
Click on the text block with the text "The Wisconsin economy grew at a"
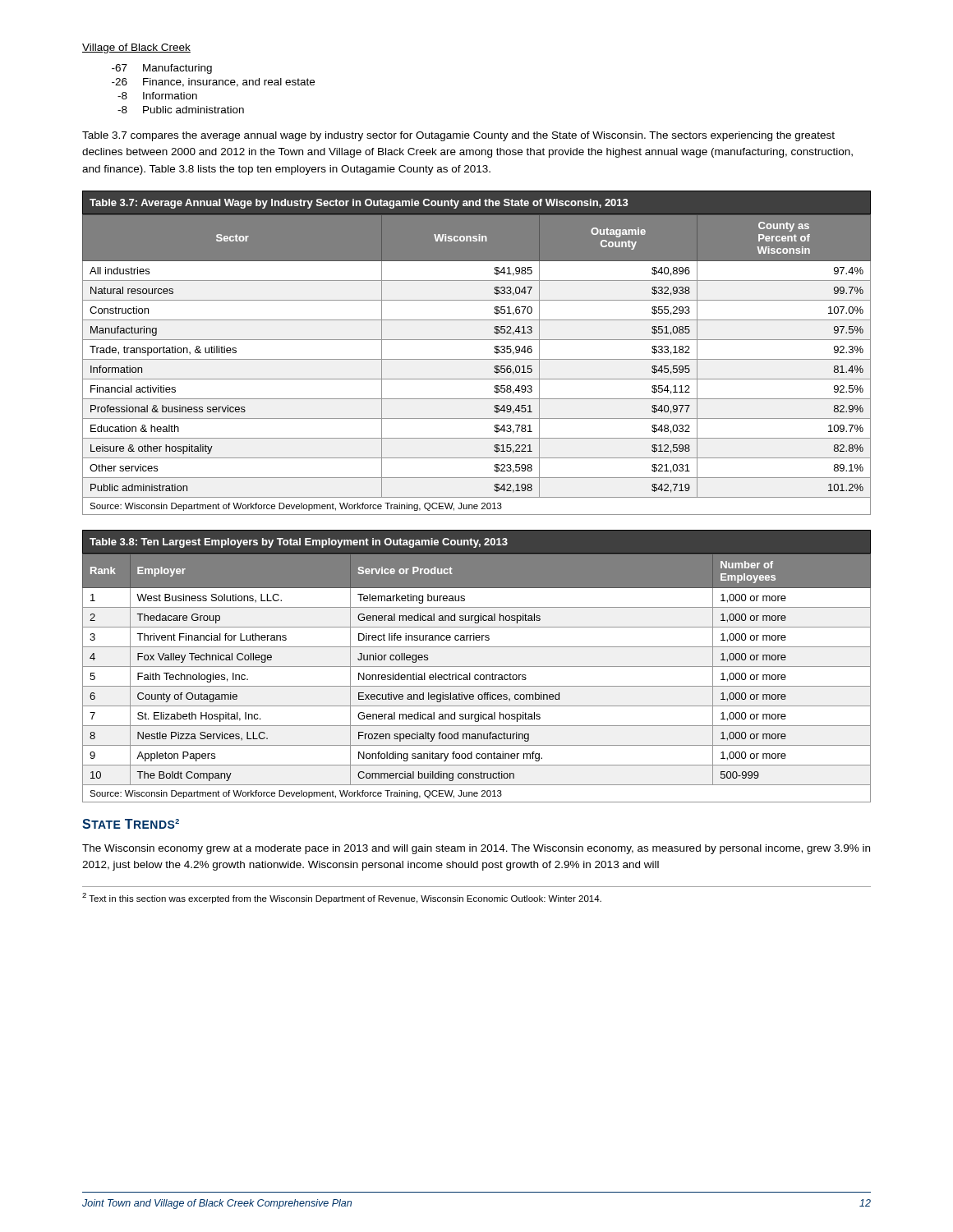(x=476, y=856)
